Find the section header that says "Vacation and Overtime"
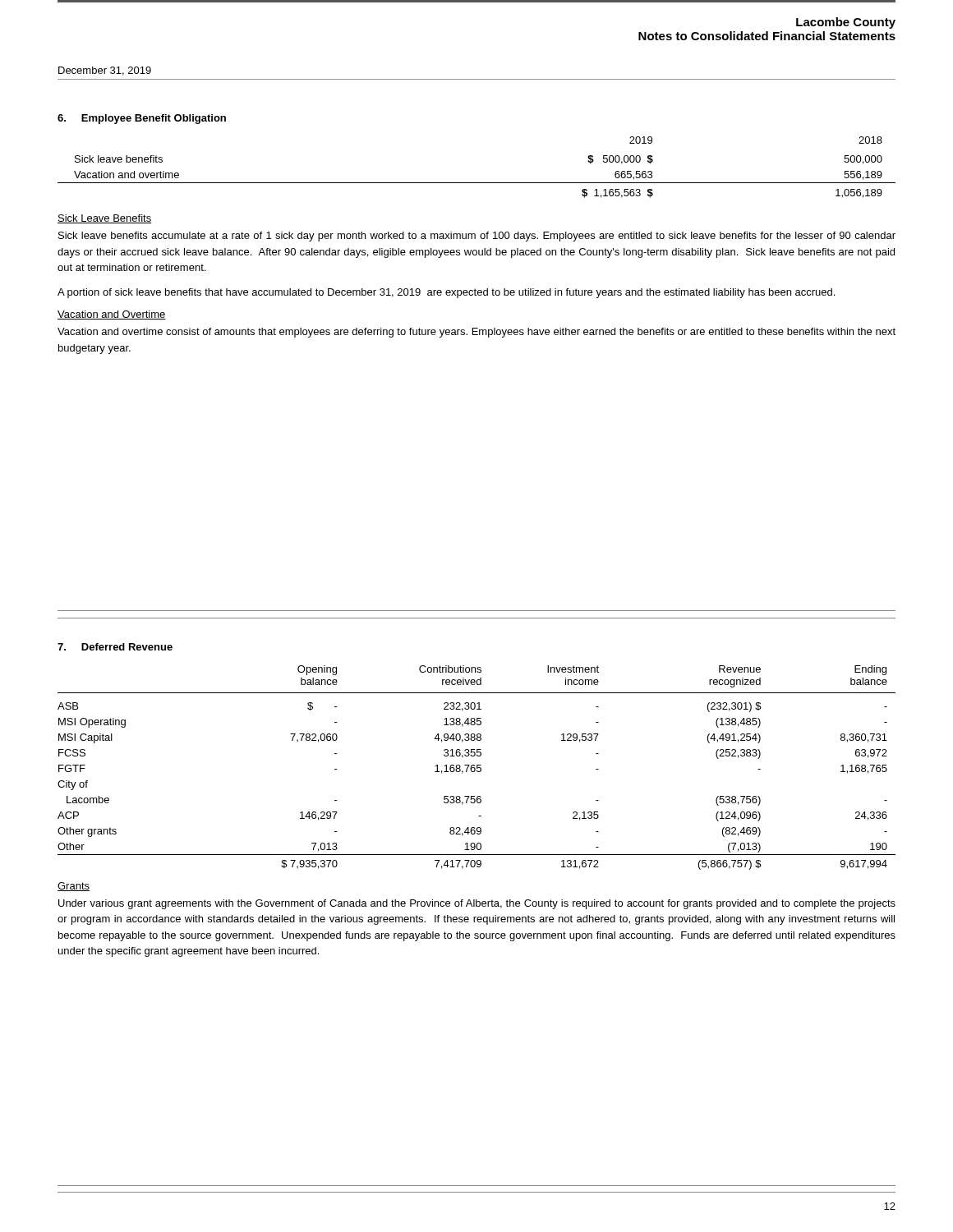Screen dimensions: 1232x953 pos(111,314)
